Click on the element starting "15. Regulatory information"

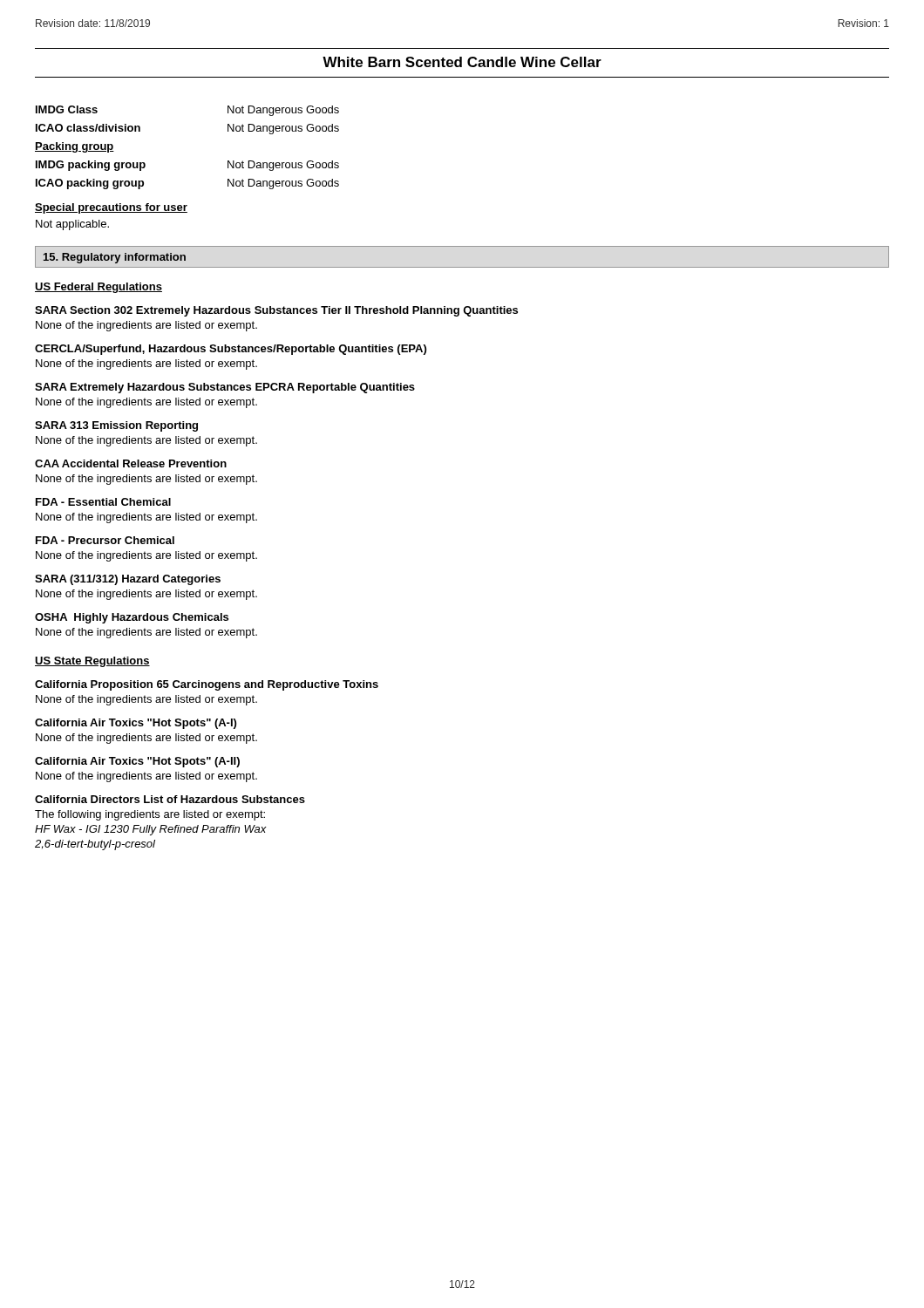click(x=114, y=257)
